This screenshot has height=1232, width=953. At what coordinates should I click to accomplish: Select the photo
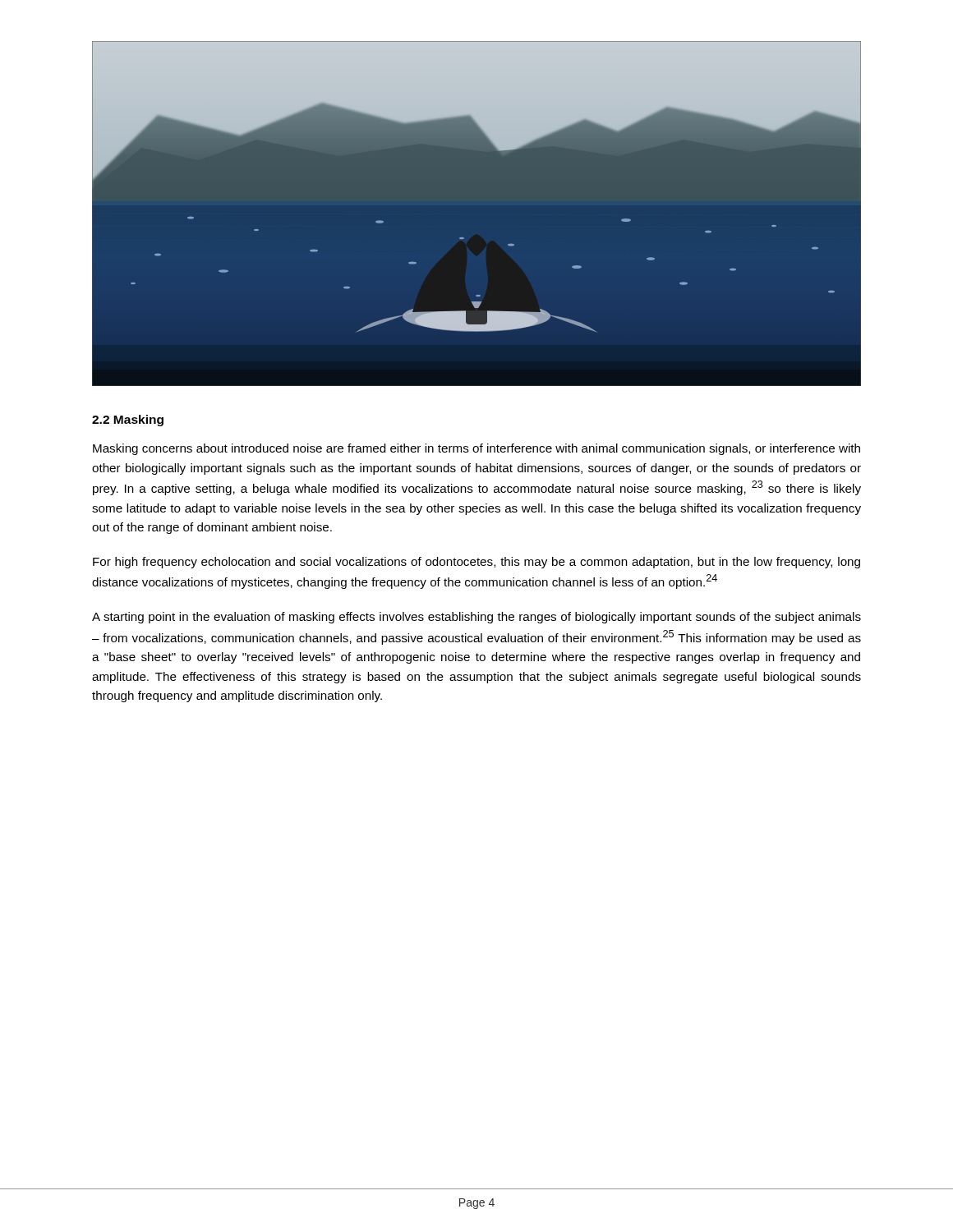coord(476,215)
